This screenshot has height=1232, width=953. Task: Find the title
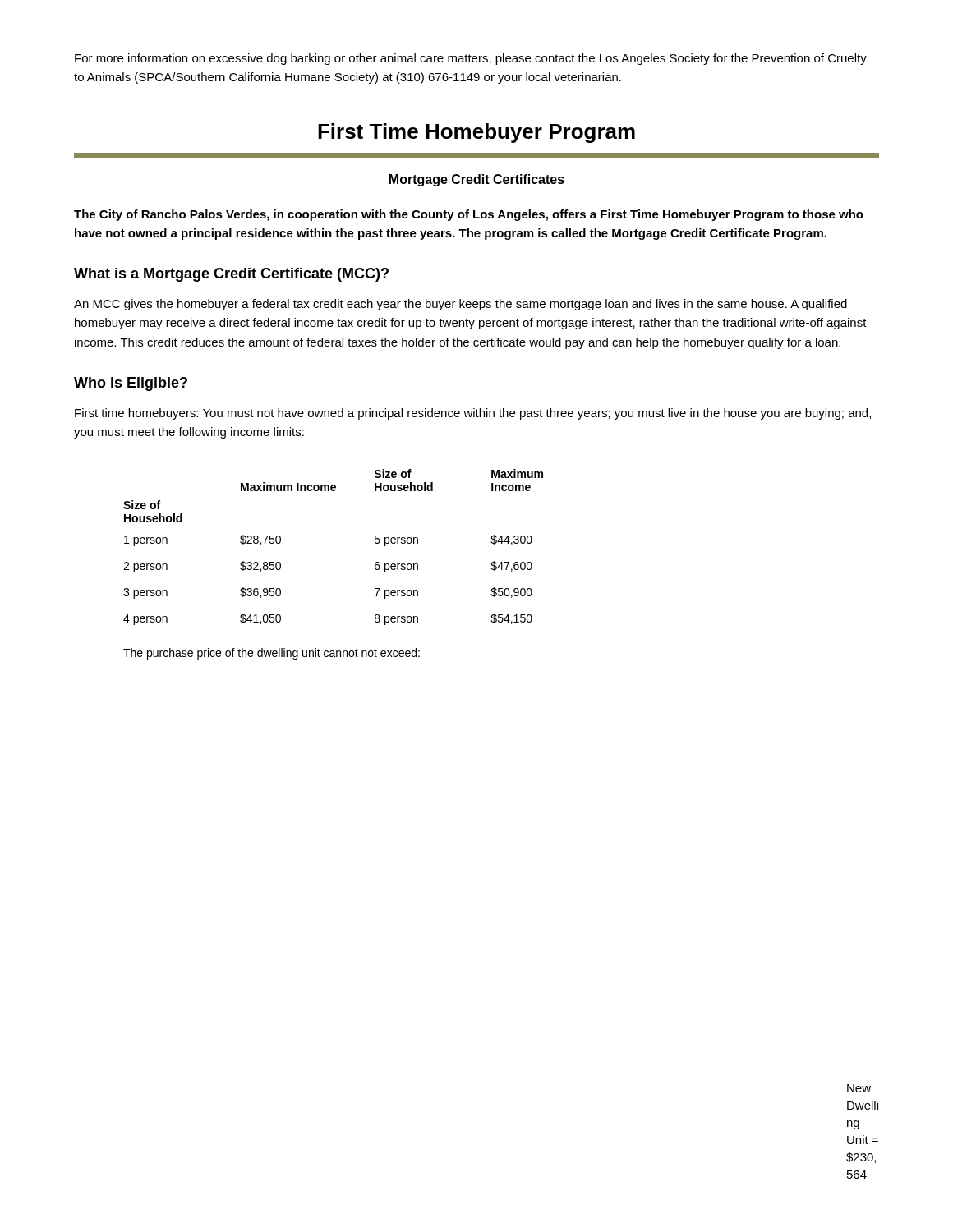coord(476,131)
